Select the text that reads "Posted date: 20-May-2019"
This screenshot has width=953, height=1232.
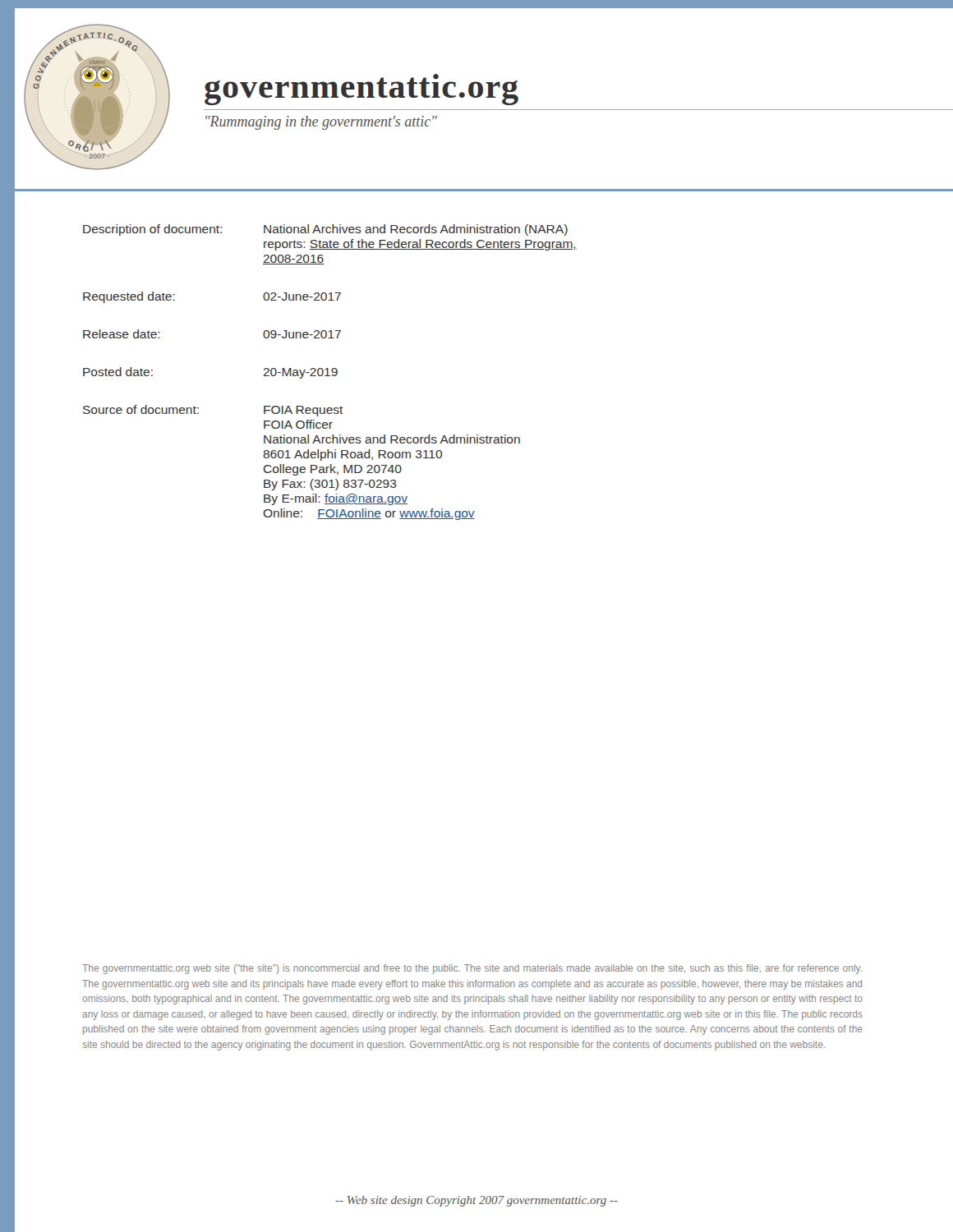(x=120, y=372)
